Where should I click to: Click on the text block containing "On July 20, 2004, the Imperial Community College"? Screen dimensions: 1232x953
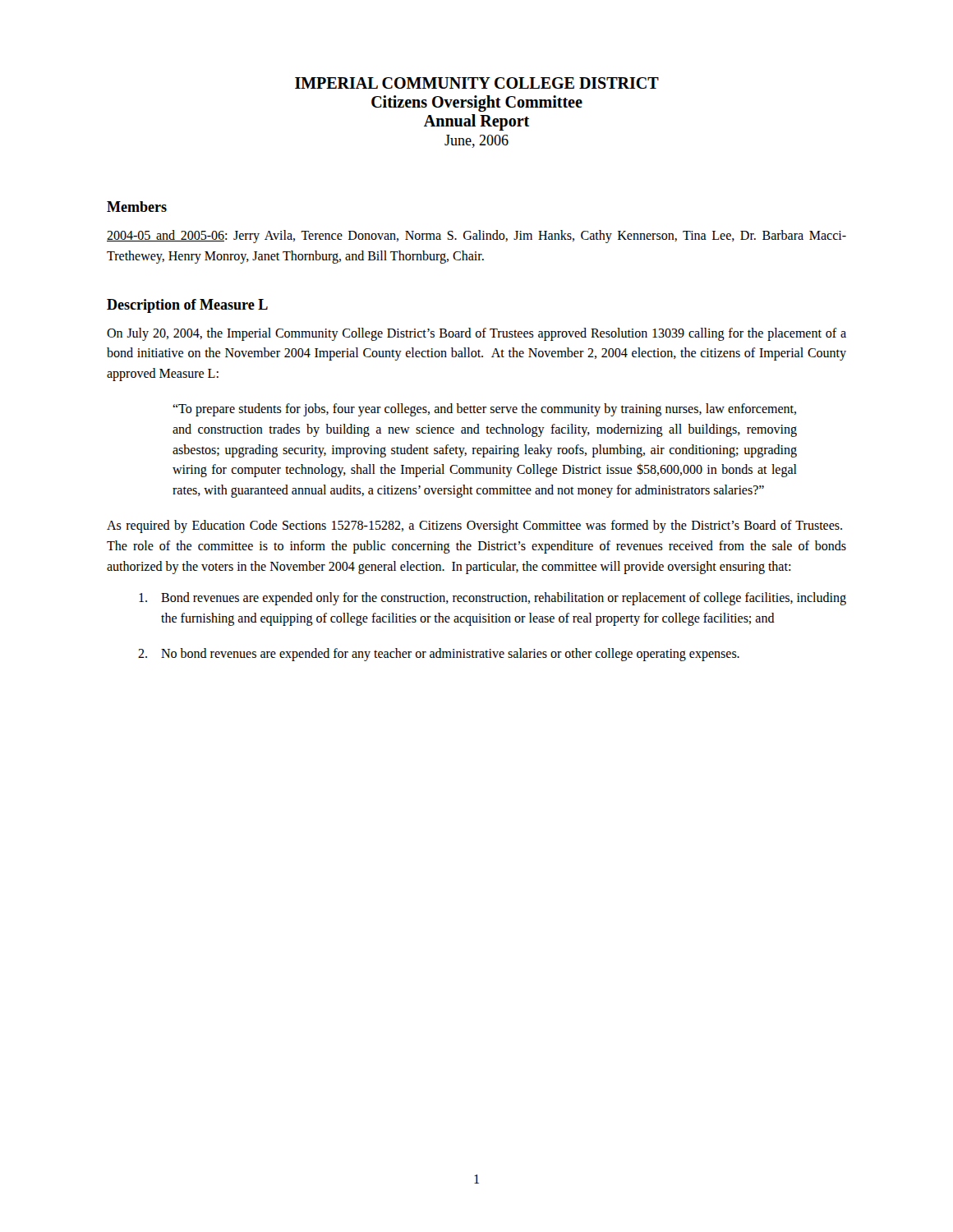point(476,353)
